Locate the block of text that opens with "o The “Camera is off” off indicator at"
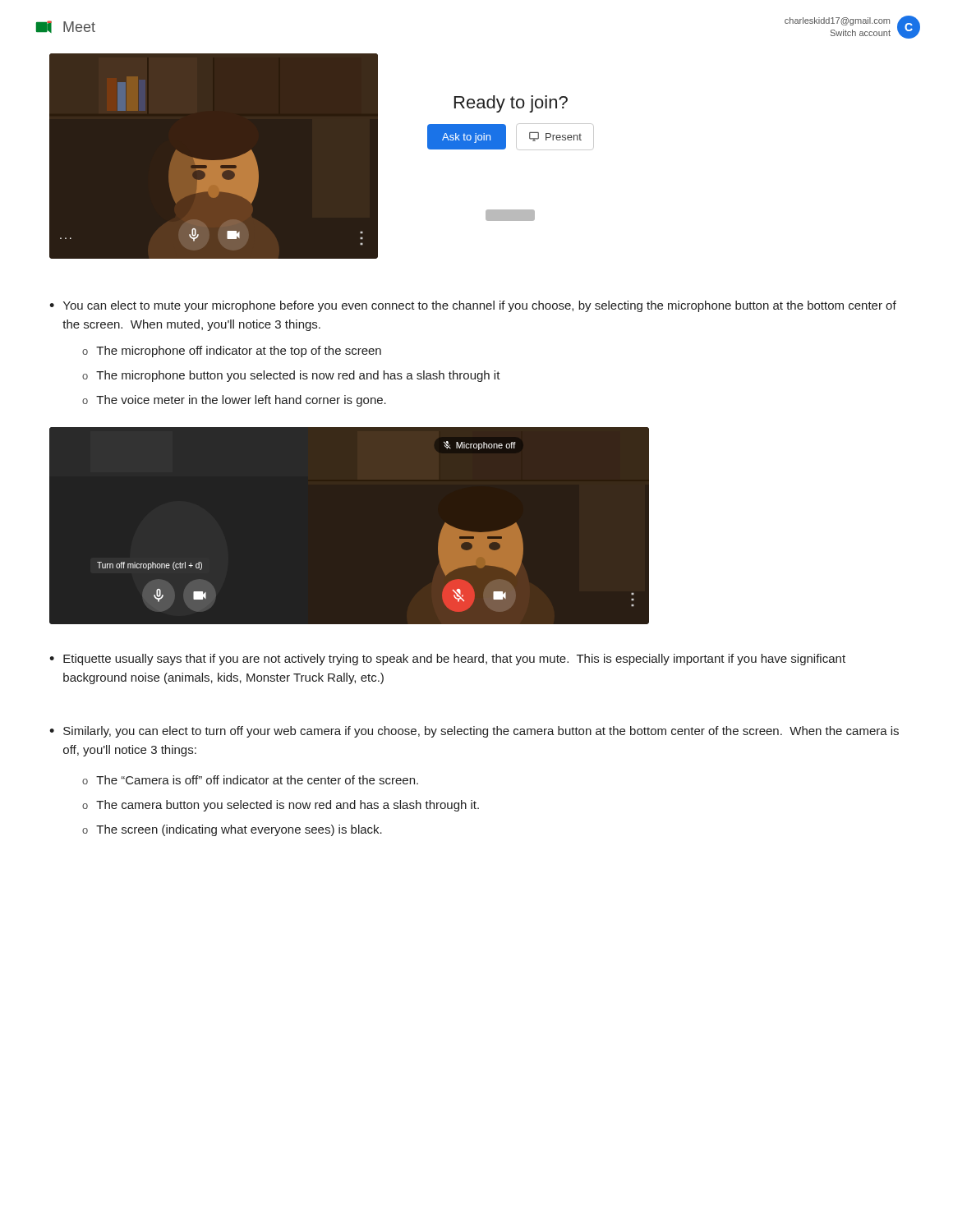This screenshot has width=953, height=1232. (x=250, y=780)
